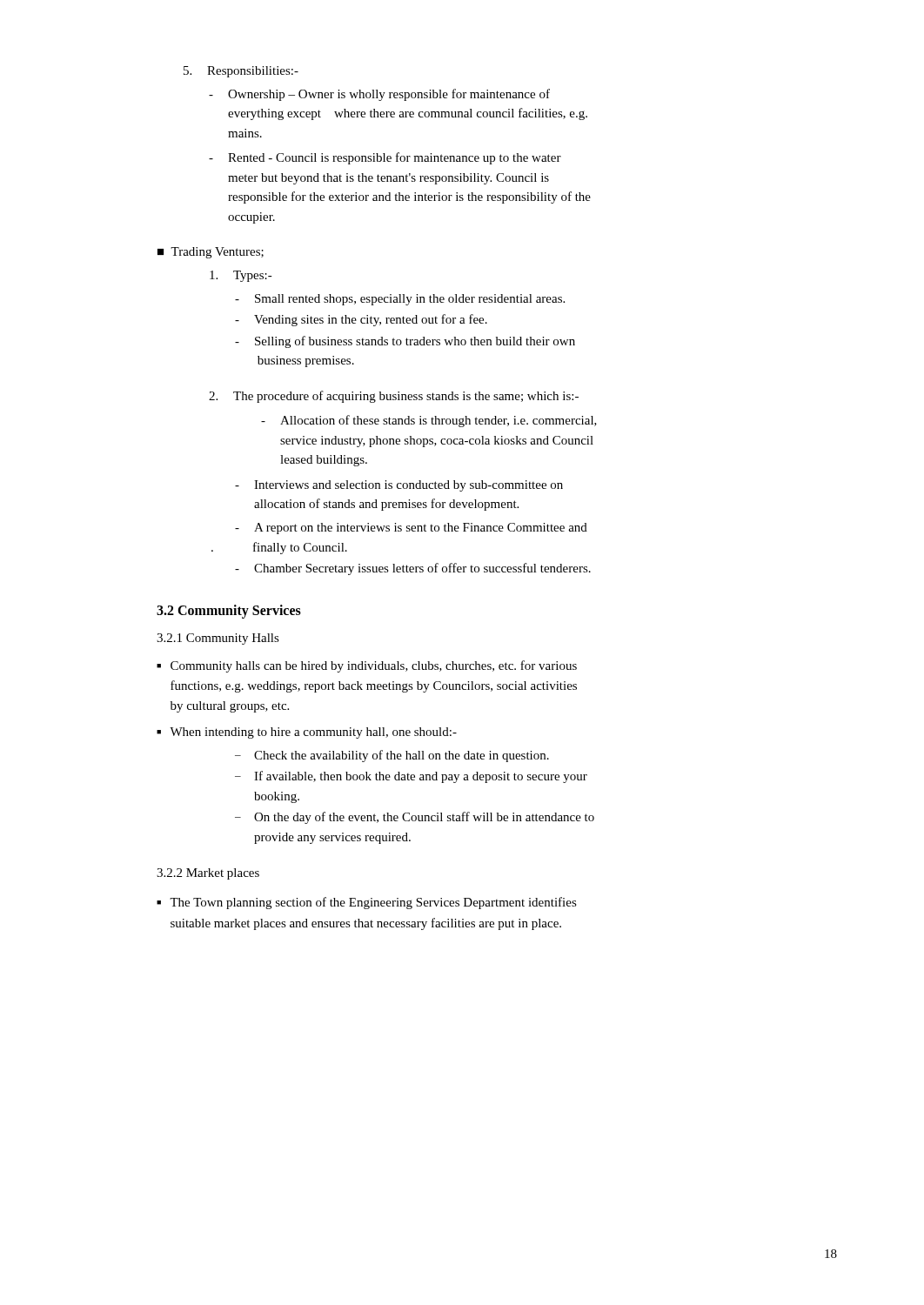
Task: Find the list item that reads "- Small rented shops, especially in the"
Action: coord(400,298)
